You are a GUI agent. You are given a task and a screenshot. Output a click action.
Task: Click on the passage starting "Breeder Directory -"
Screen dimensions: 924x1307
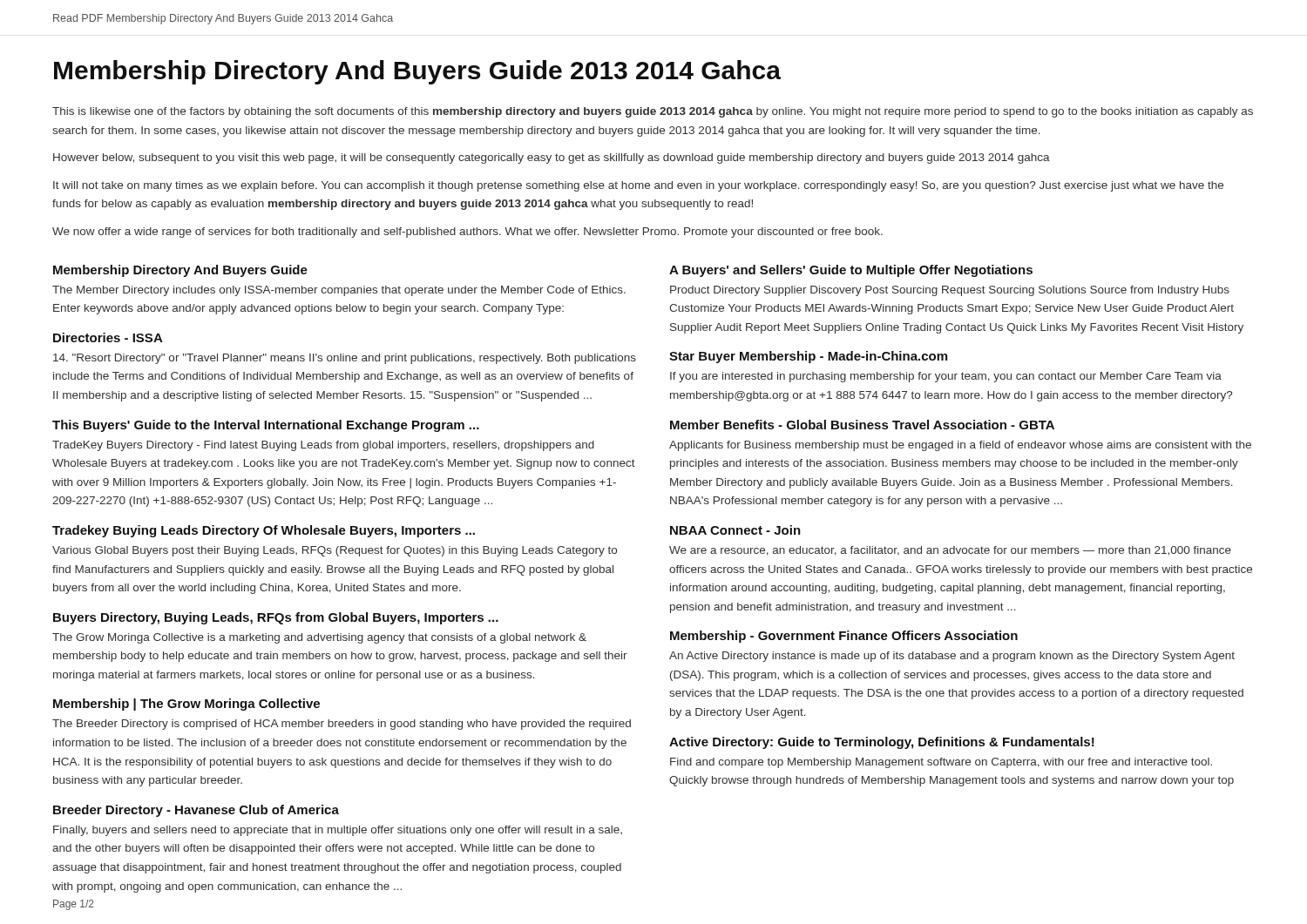point(196,809)
